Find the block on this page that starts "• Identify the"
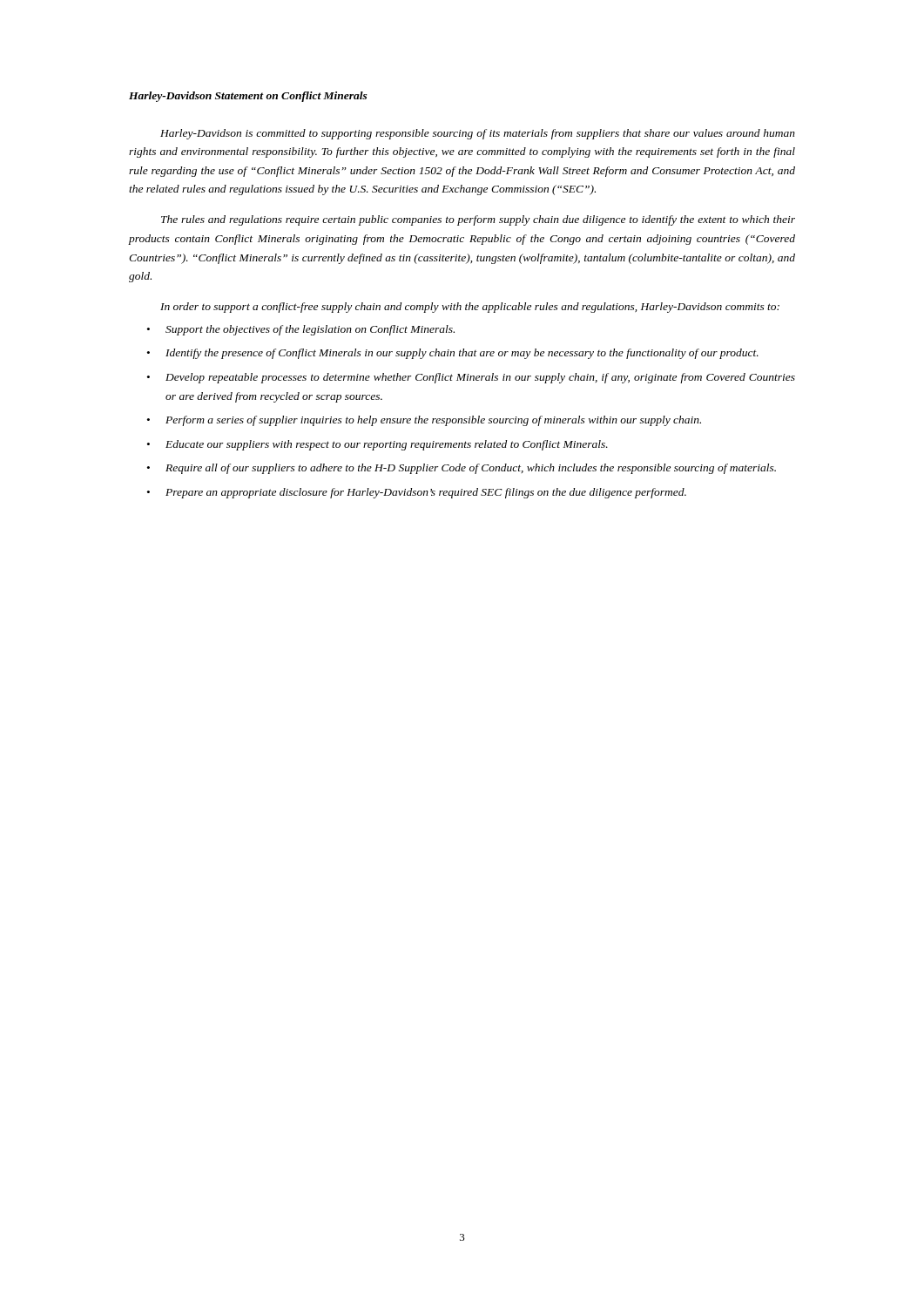The width and height of the screenshot is (924, 1307). 471,353
